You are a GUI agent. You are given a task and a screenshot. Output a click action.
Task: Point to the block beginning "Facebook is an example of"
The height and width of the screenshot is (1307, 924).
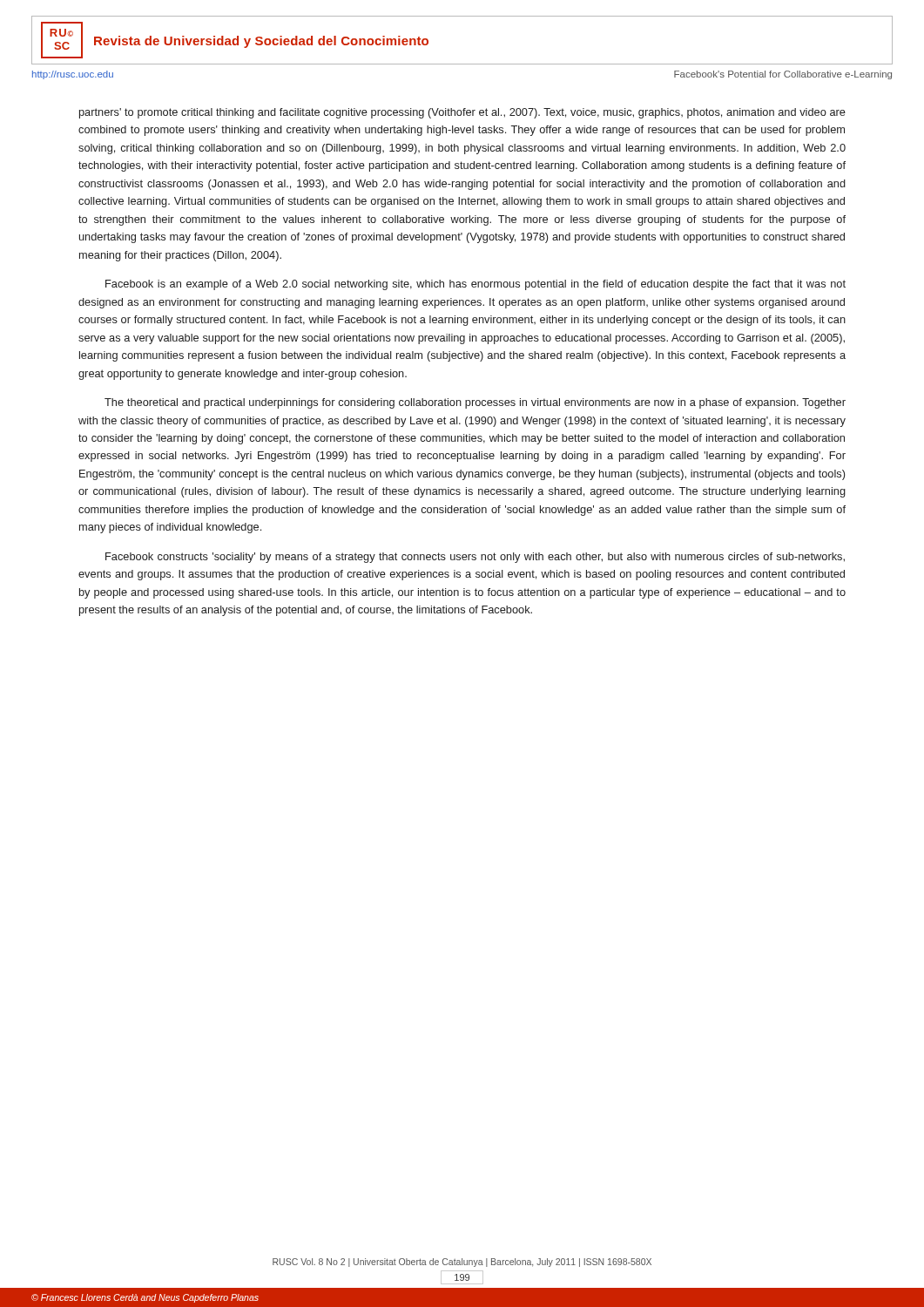pos(462,329)
